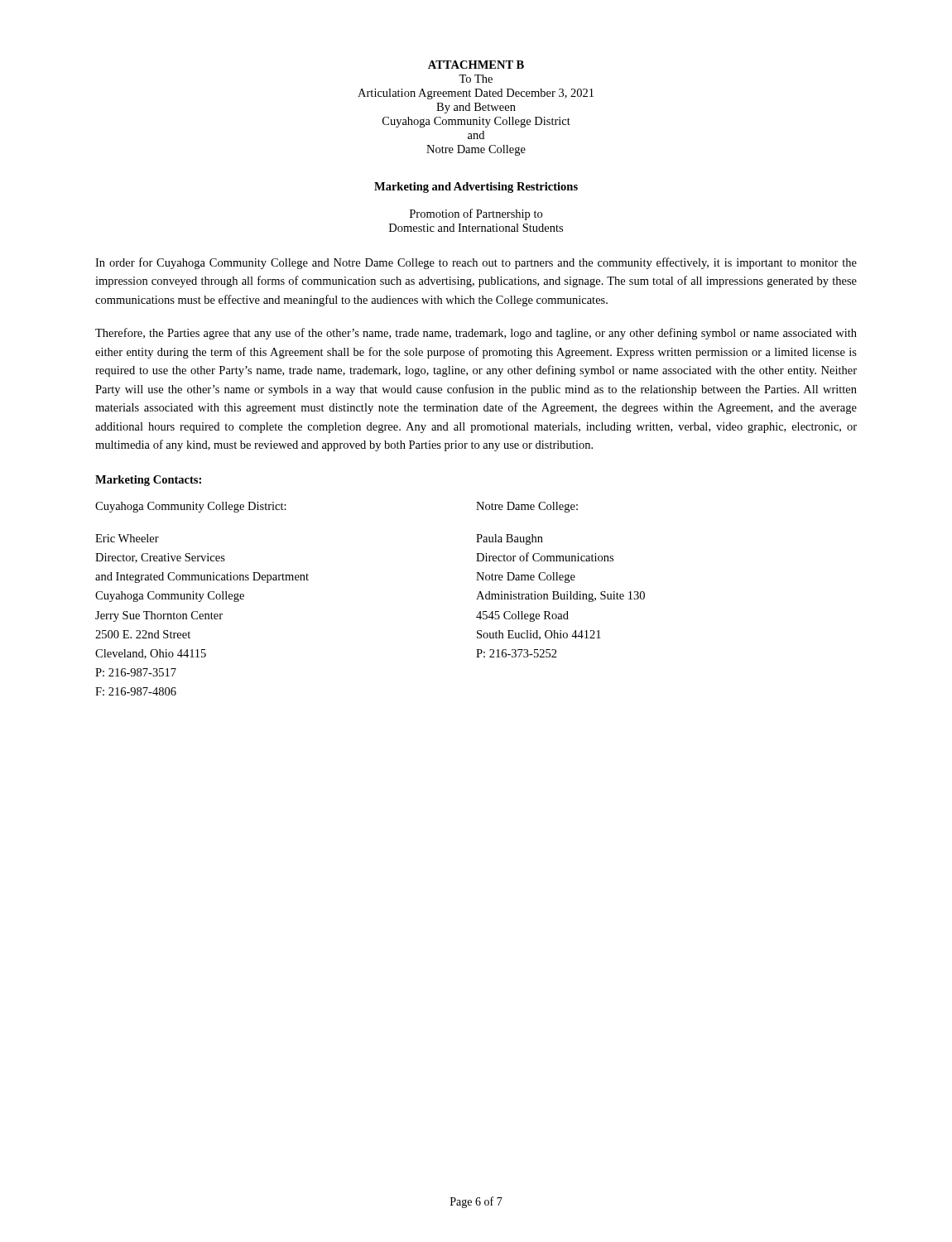Locate the region starting "Cuyahoga Community College District:"
Image resolution: width=952 pixels, height=1242 pixels.
pyautogui.click(x=191, y=506)
